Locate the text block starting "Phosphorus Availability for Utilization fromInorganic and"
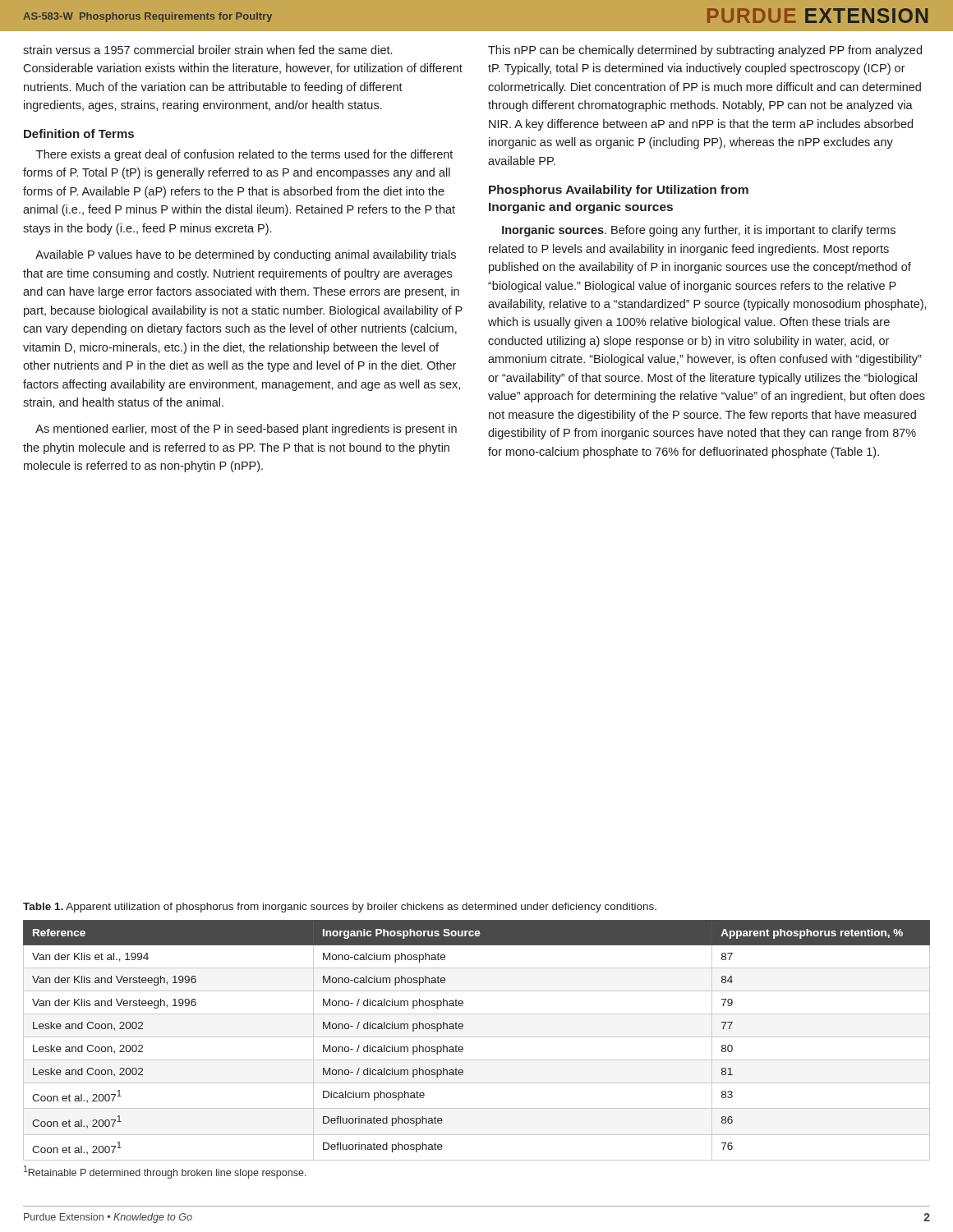 [618, 198]
